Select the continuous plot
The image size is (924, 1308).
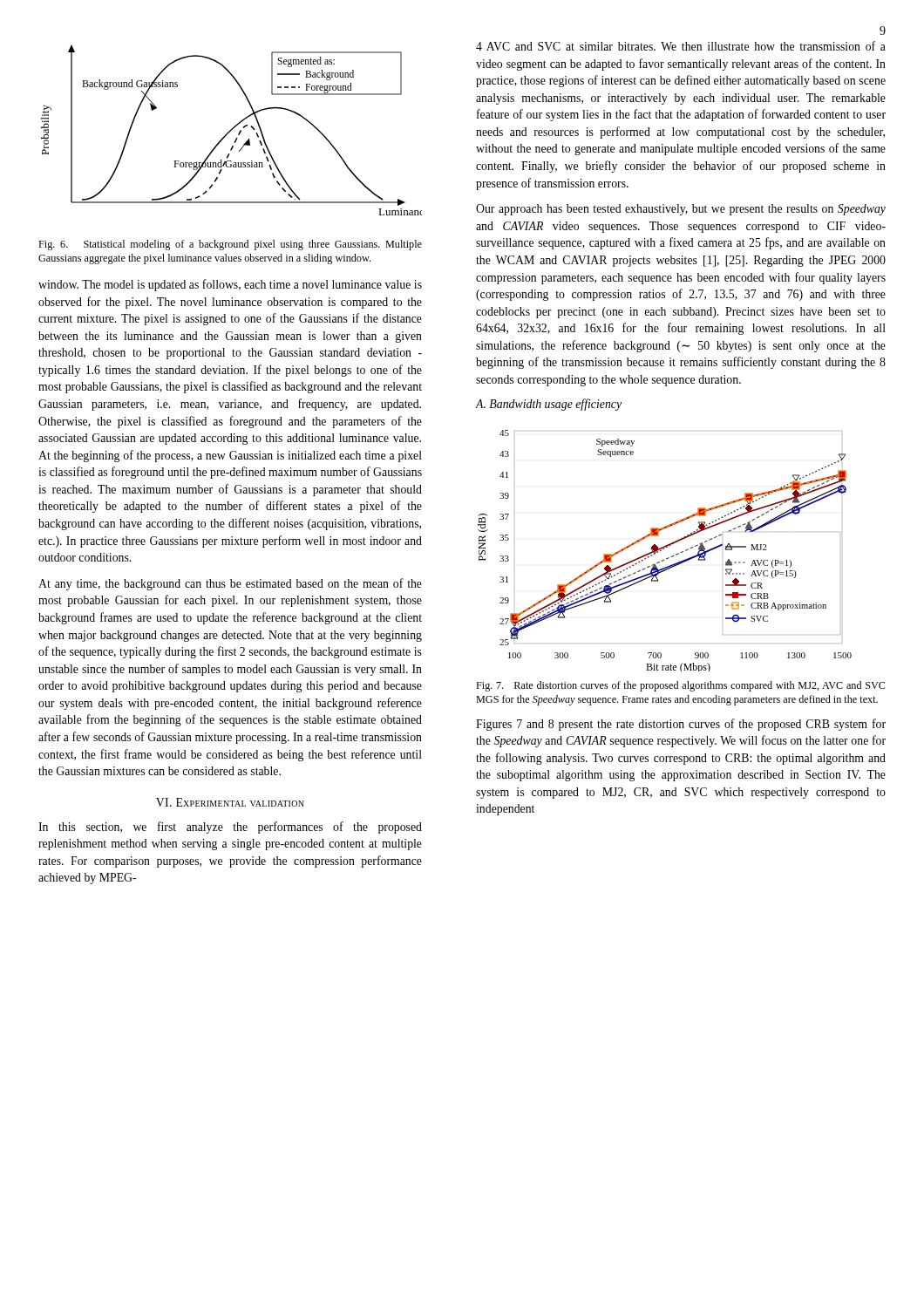230,136
